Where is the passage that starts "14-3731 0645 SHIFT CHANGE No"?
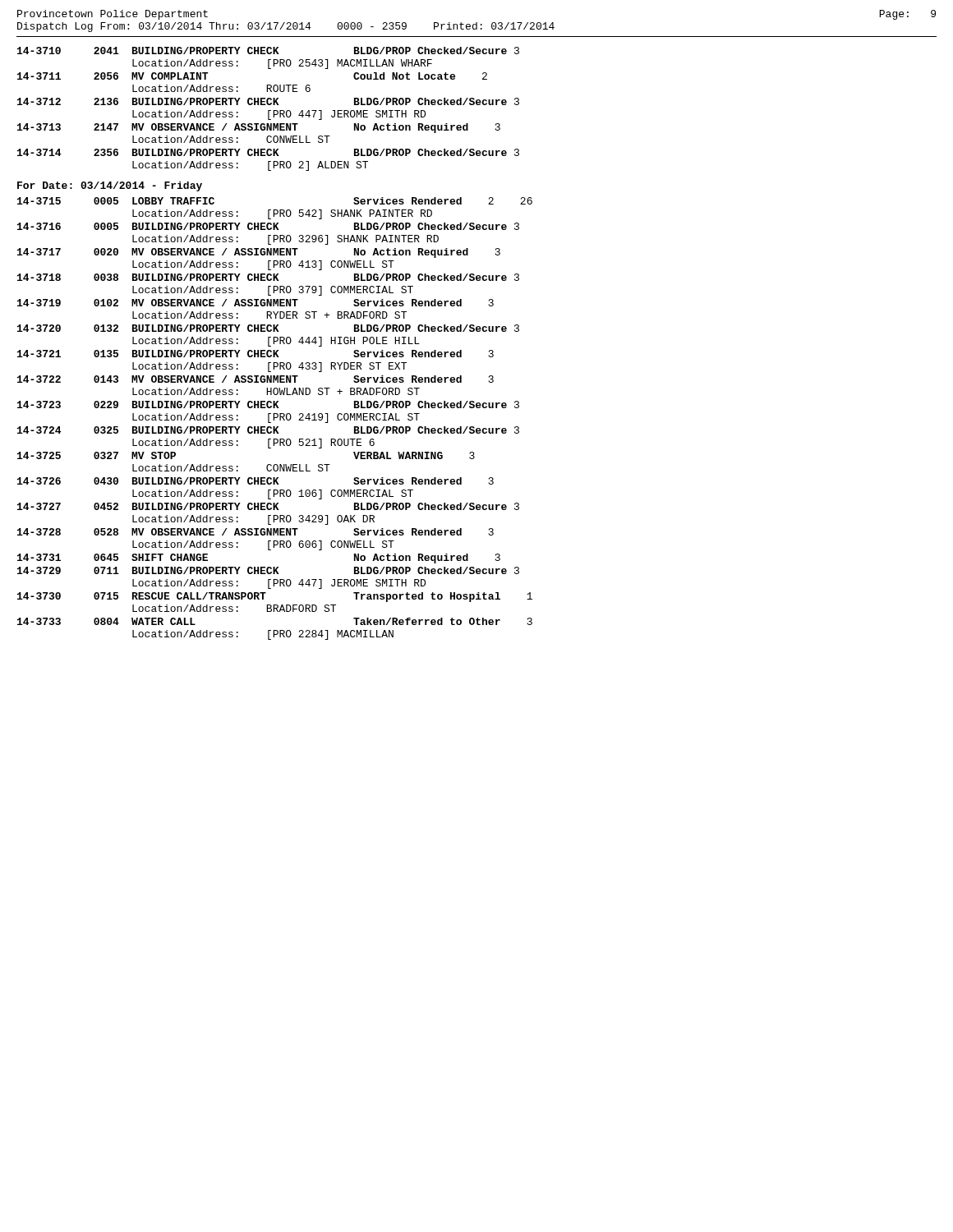 (x=476, y=558)
